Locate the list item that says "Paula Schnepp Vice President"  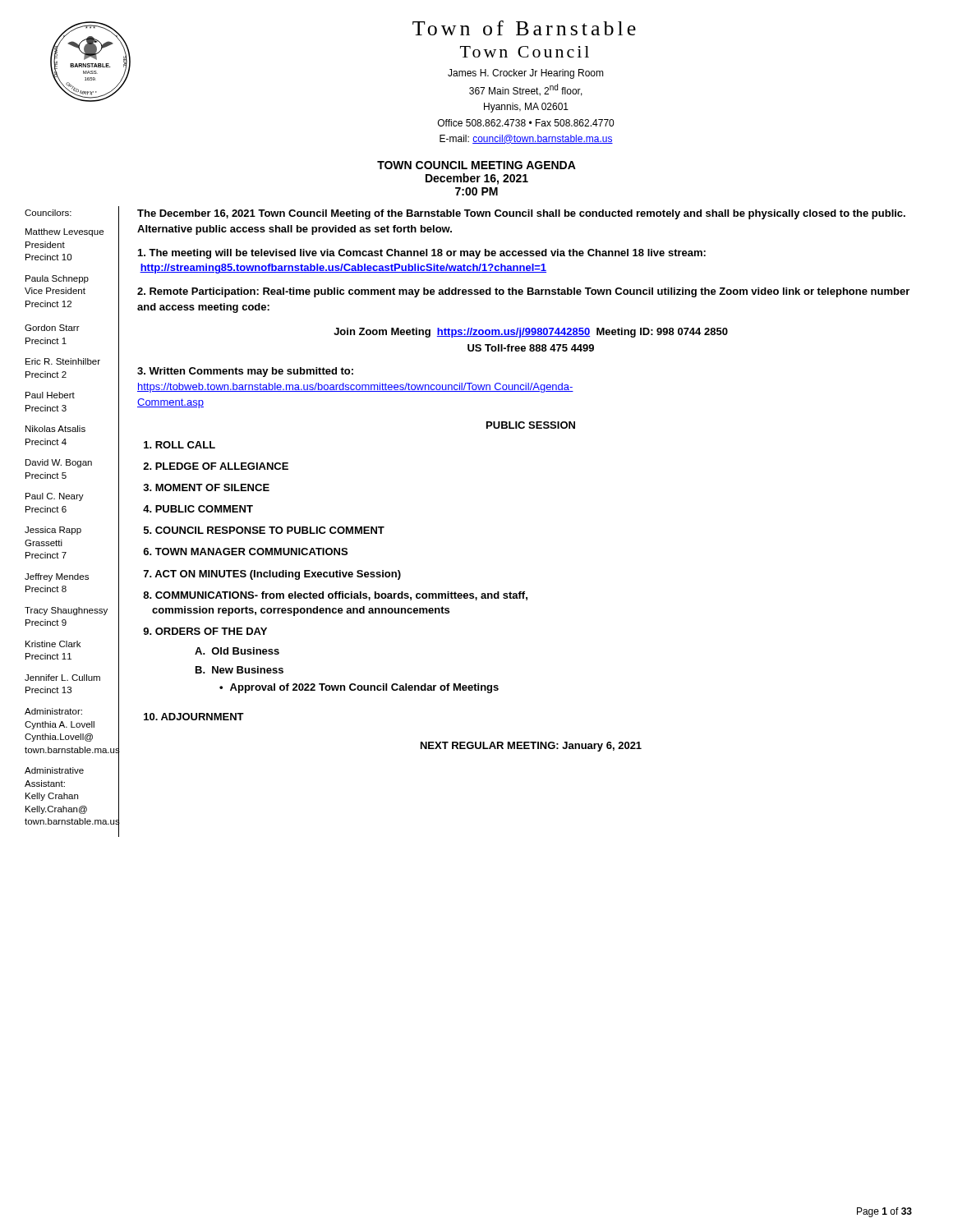[57, 291]
